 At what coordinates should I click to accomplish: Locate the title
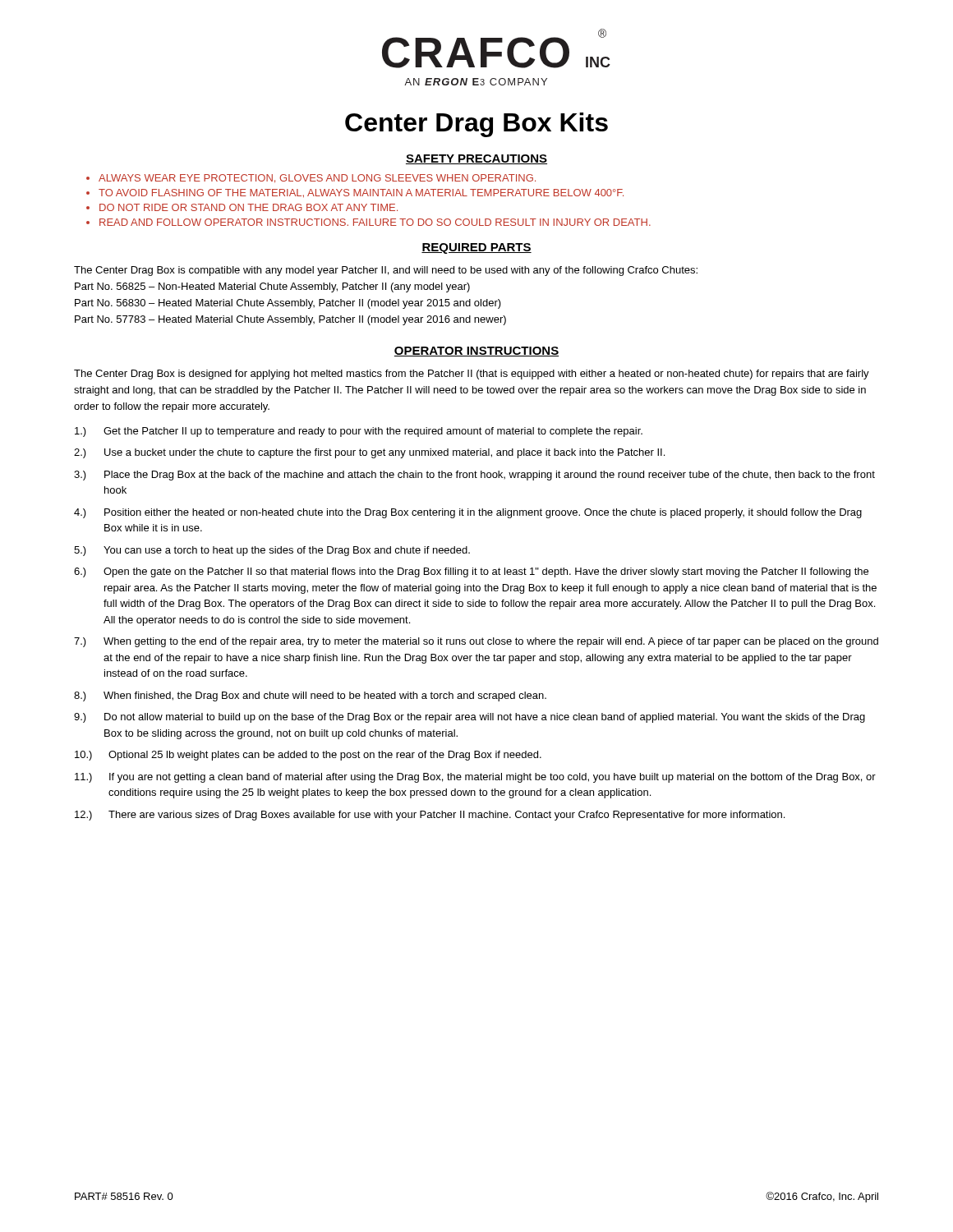476,122
